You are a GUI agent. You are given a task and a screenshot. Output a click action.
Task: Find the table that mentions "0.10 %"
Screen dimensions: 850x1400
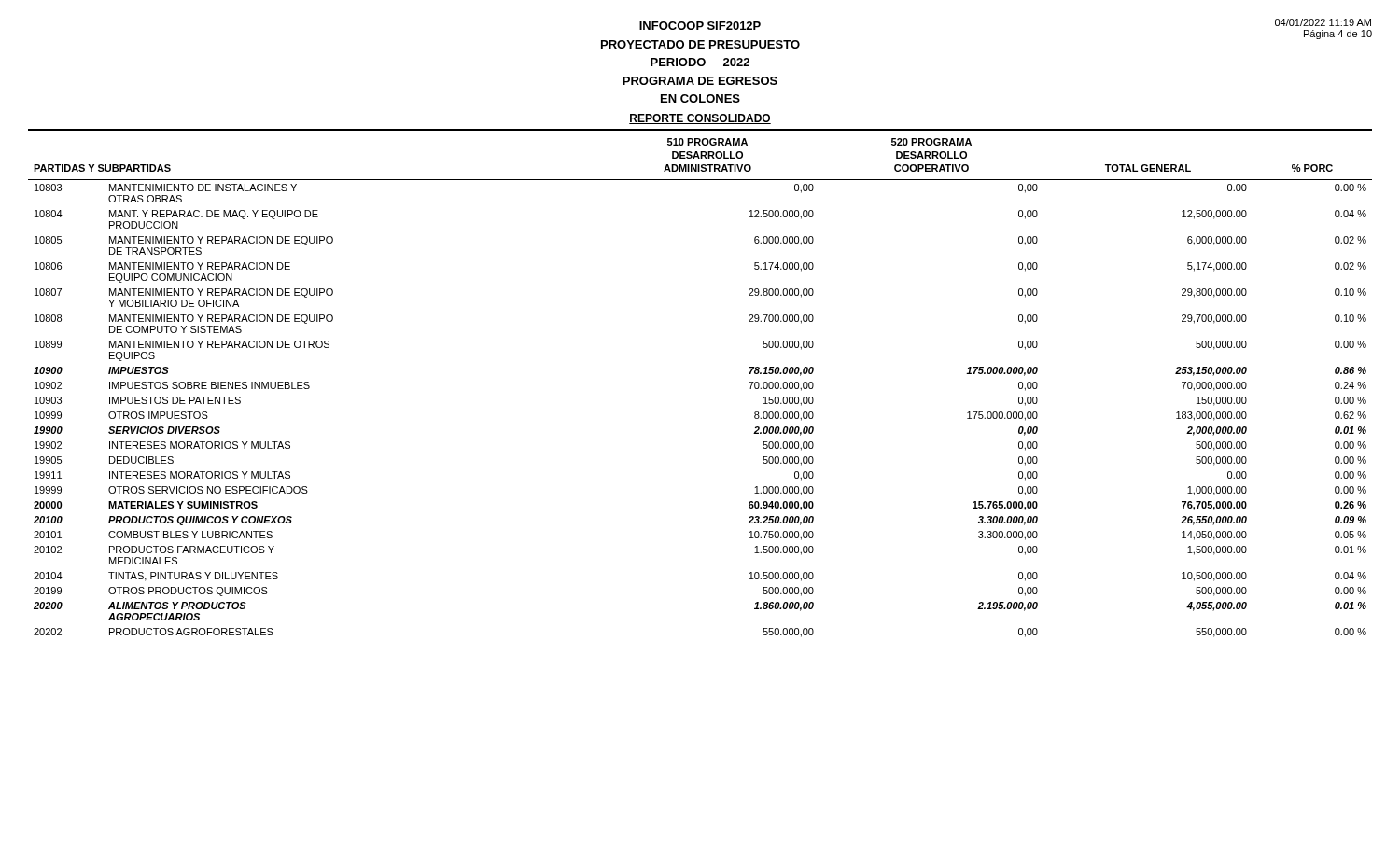[x=700, y=384]
